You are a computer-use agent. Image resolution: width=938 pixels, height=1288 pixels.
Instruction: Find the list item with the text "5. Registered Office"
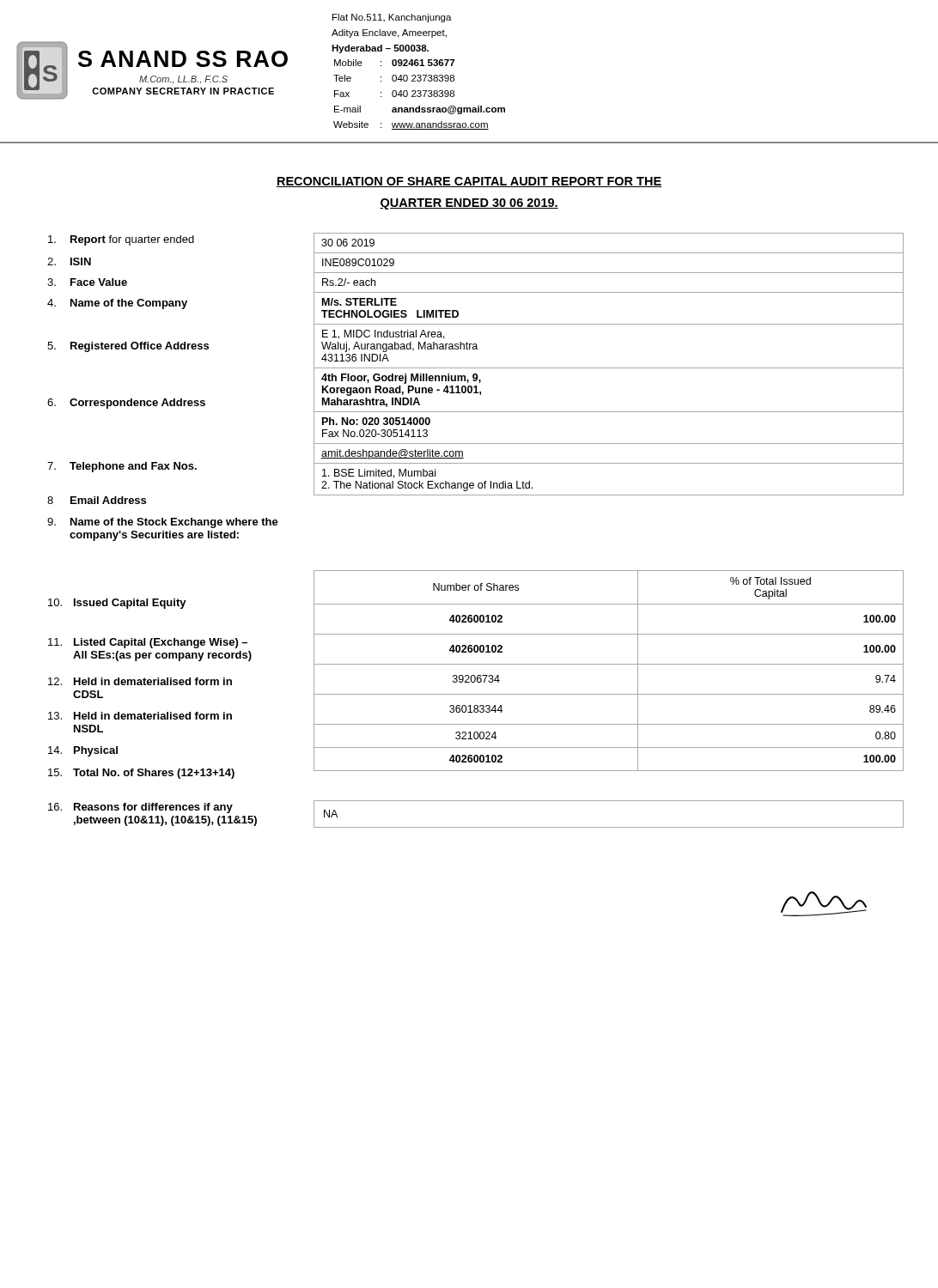128,346
